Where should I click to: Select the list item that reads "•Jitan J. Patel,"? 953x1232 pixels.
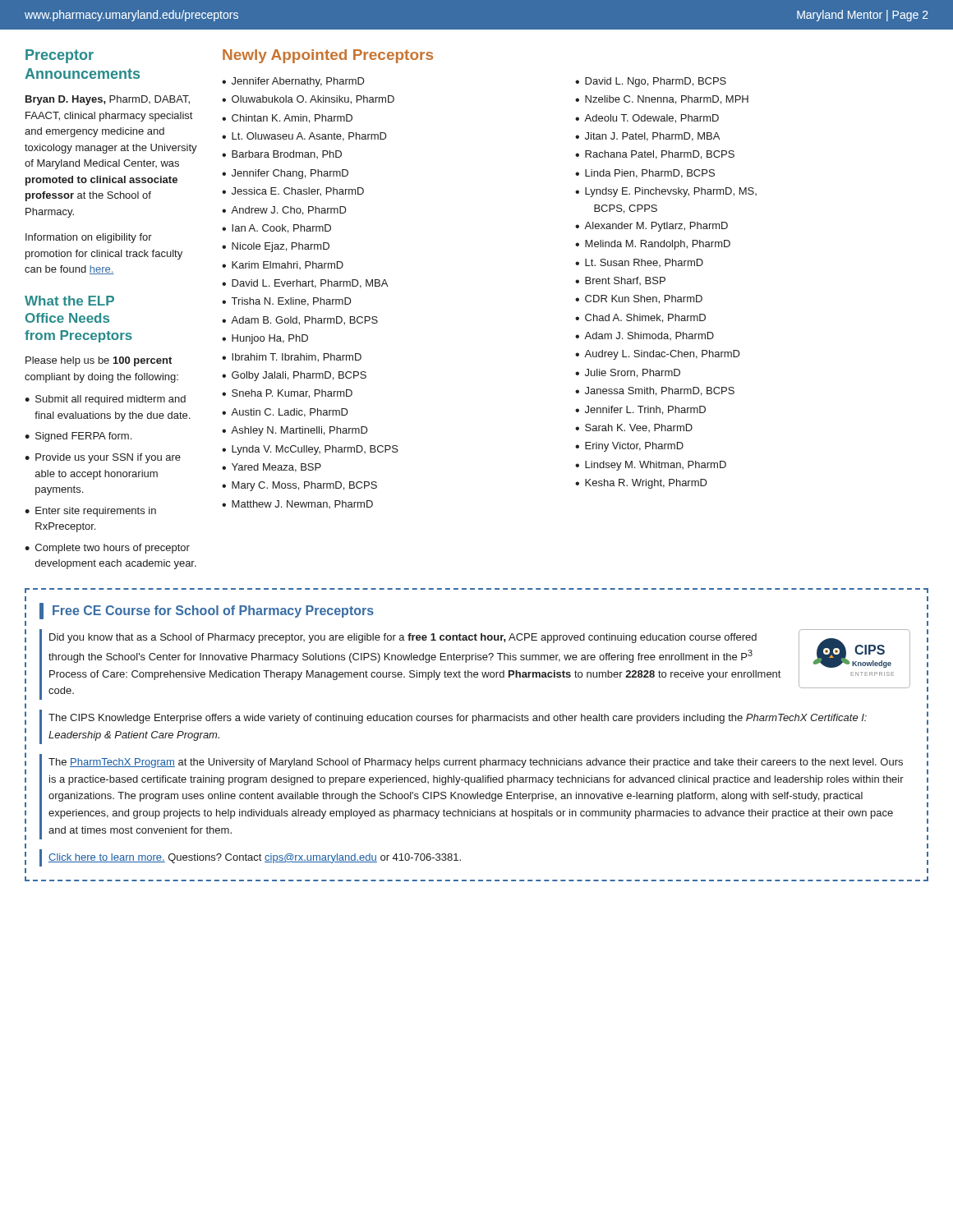coord(648,137)
